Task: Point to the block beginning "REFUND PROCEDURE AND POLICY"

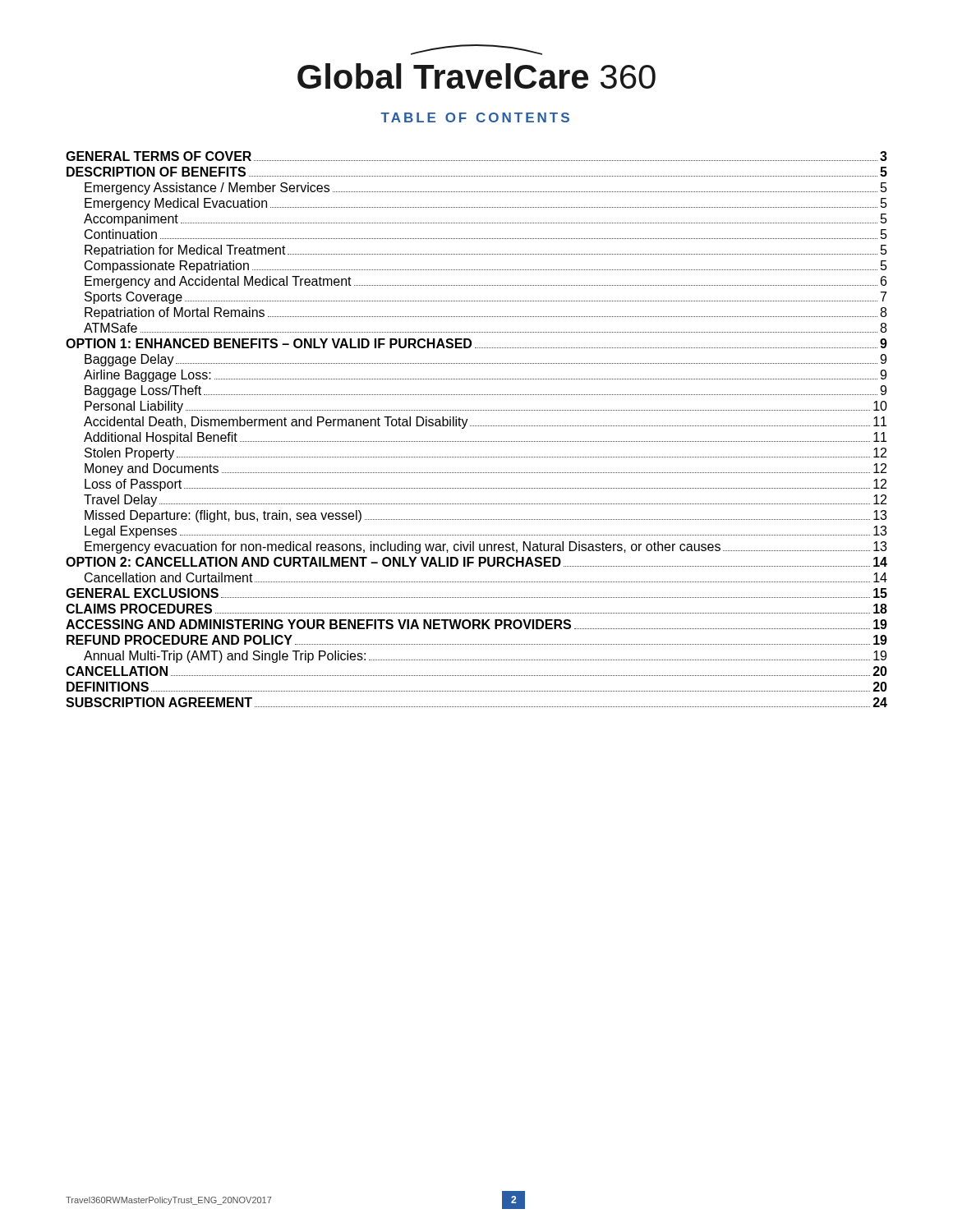Action: 476,641
